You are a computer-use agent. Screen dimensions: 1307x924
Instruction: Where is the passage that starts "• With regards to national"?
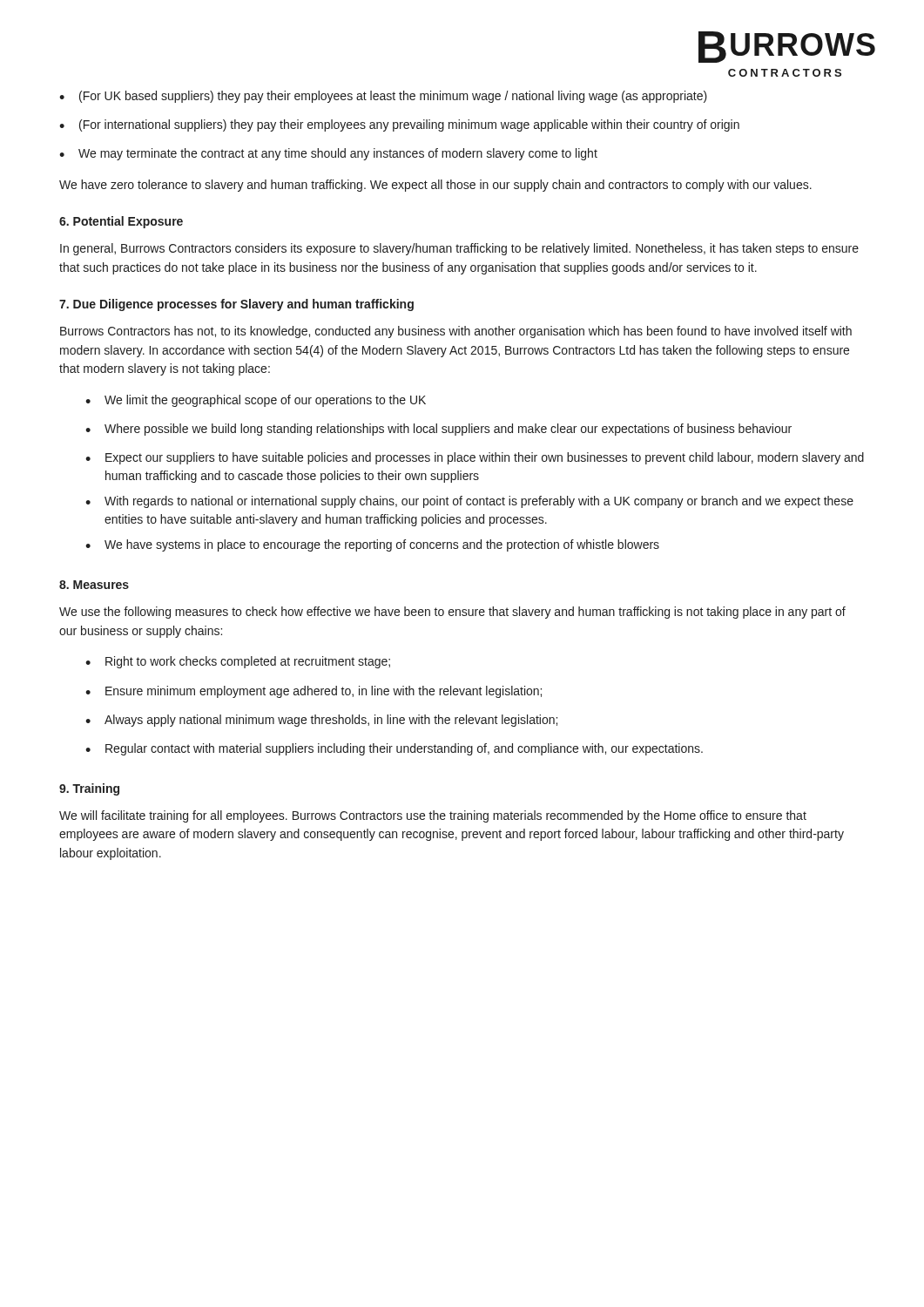pyautogui.click(x=475, y=511)
